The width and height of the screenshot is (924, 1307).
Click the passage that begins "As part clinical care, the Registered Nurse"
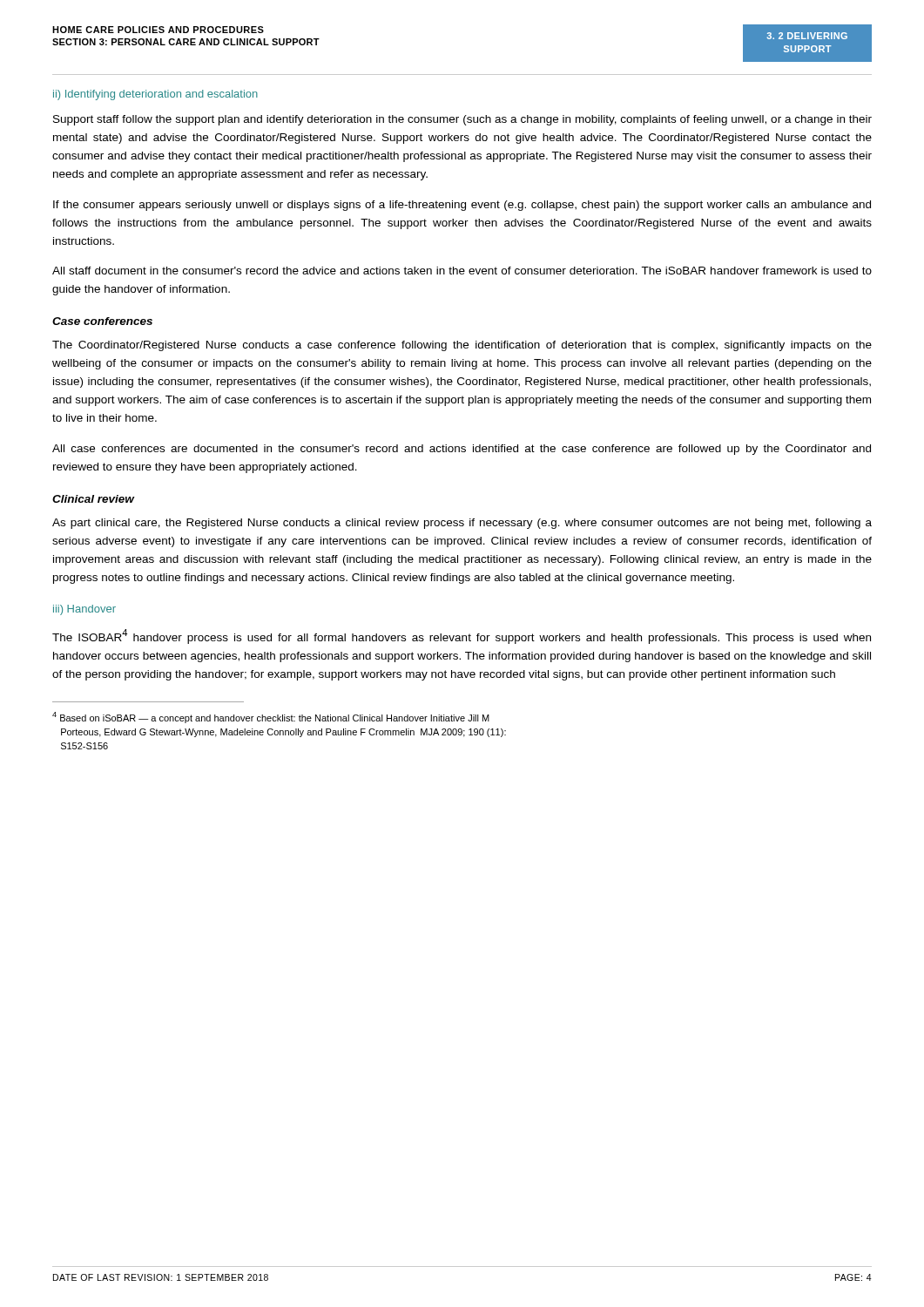point(462,549)
